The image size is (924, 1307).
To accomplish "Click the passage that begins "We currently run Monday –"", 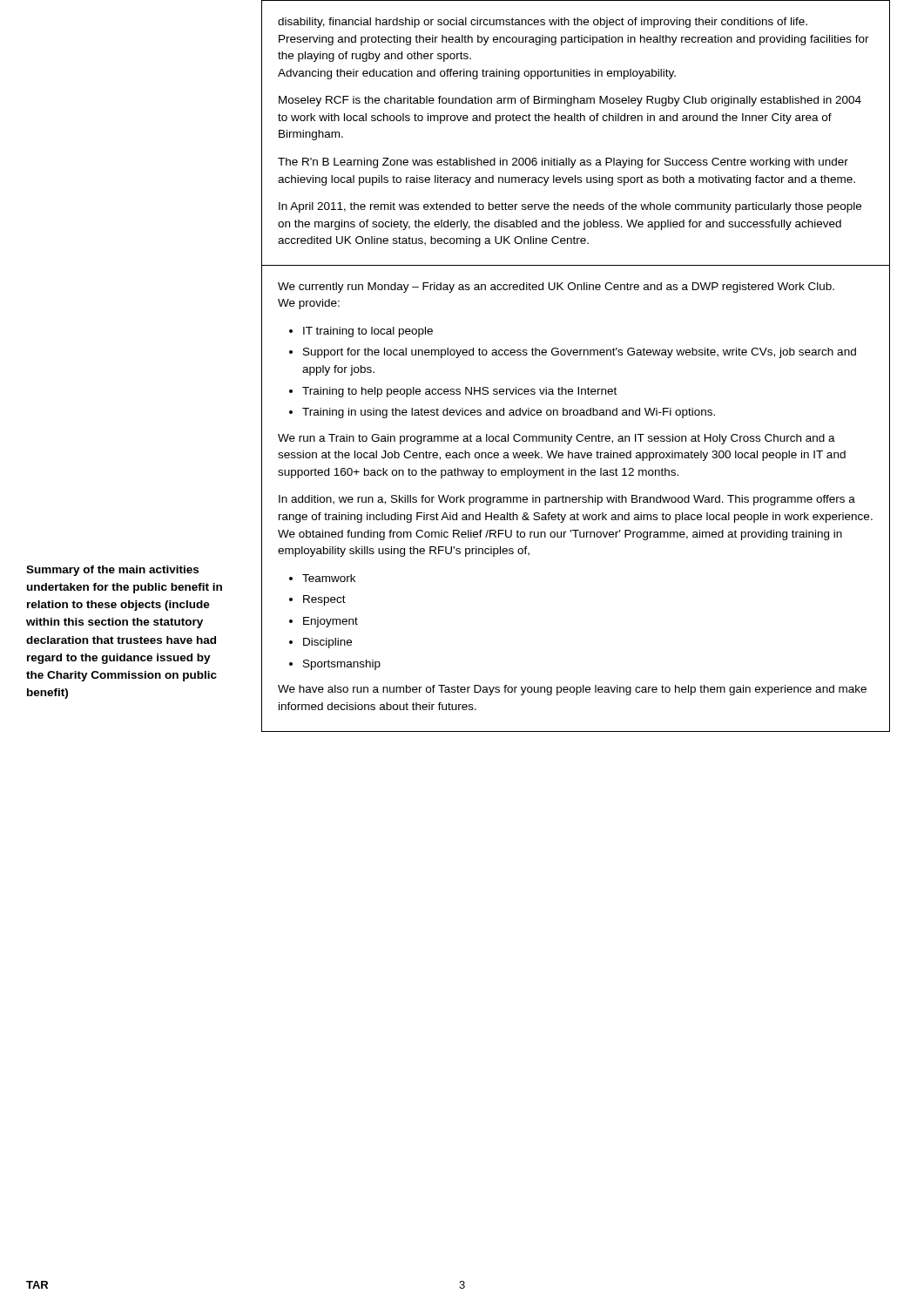I will (576, 496).
